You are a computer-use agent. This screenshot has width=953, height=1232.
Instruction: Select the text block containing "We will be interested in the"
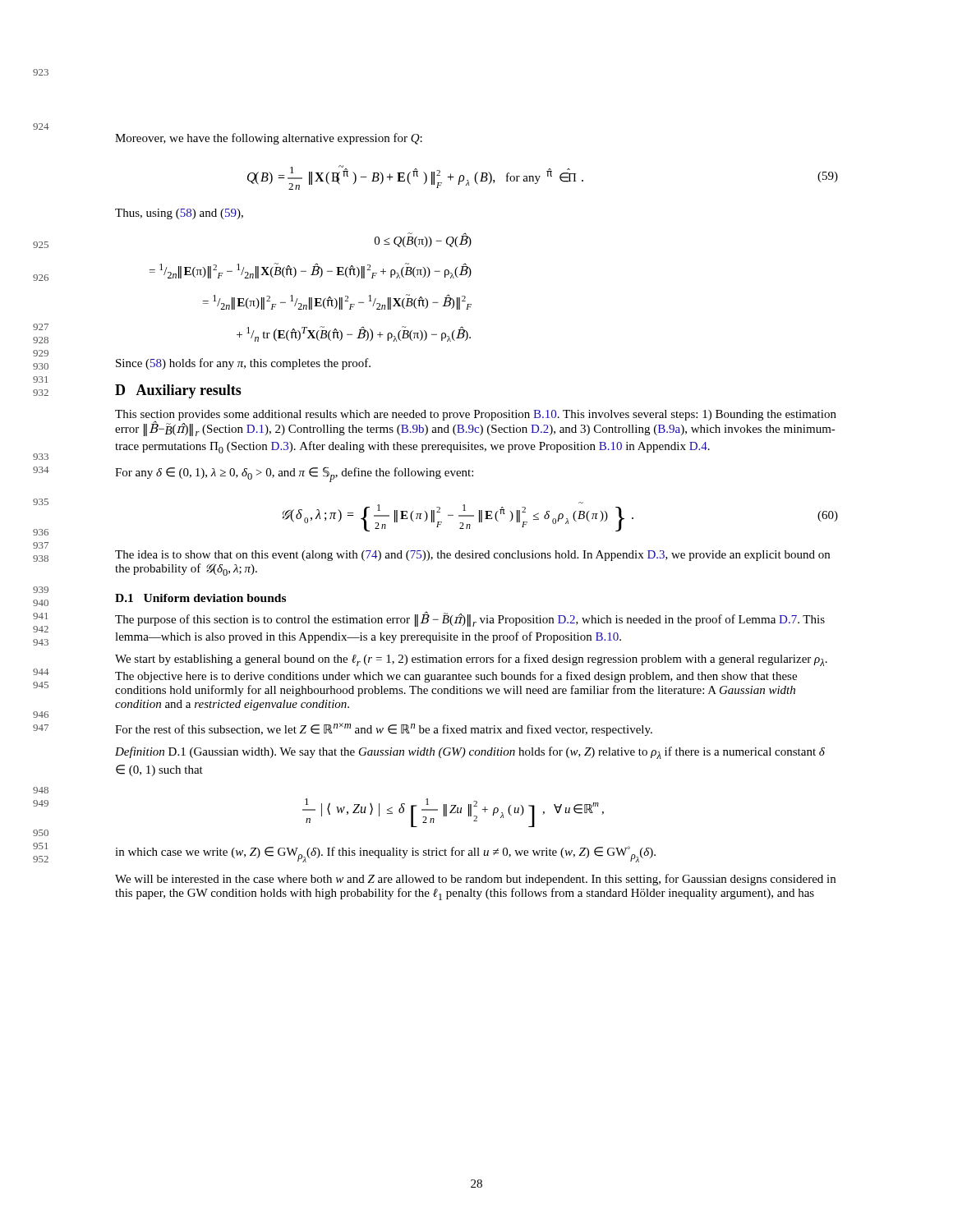(476, 887)
